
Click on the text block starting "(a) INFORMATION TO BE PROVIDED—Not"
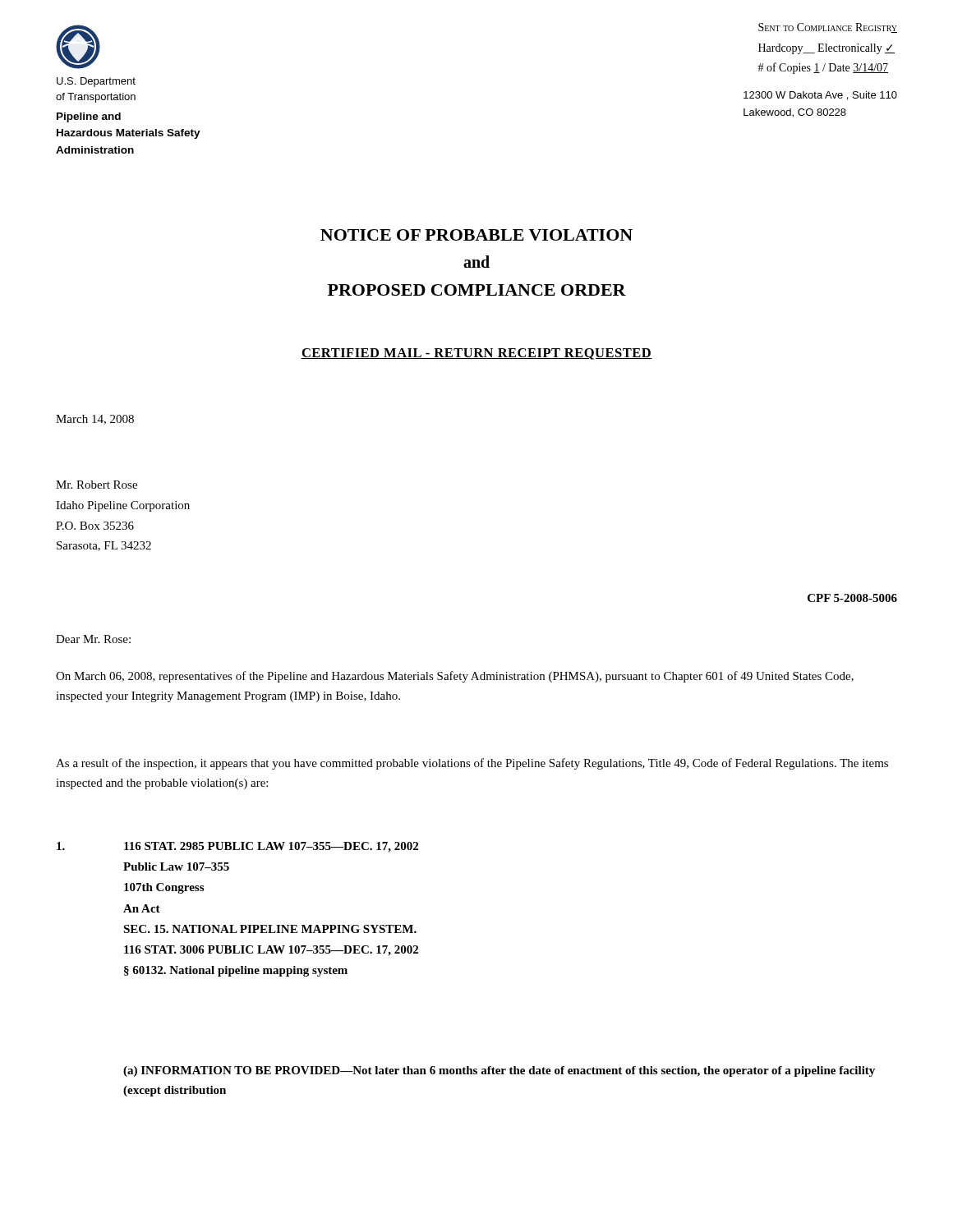pyautogui.click(x=499, y=1080)
